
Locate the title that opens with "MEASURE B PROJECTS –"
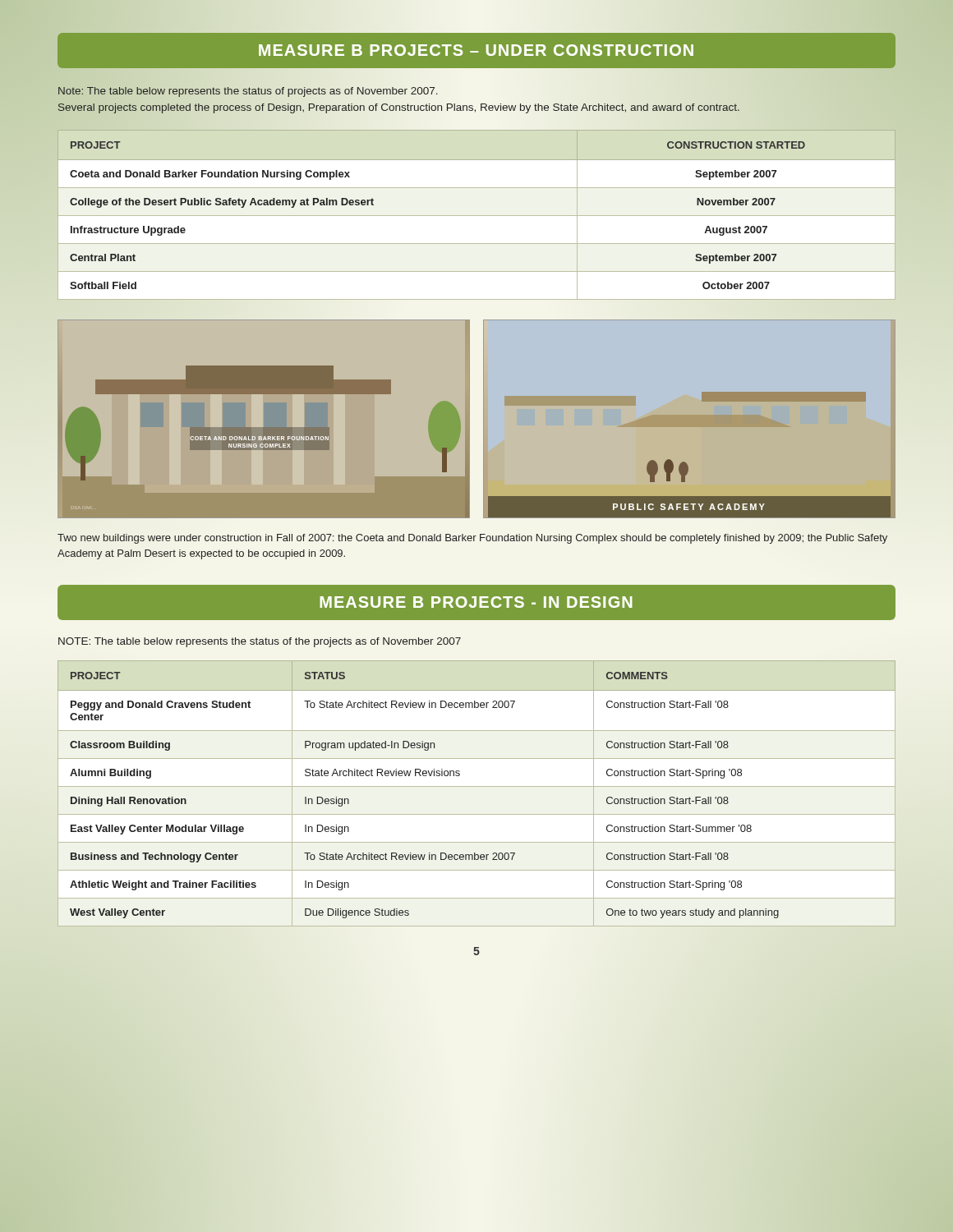[476, 51]
